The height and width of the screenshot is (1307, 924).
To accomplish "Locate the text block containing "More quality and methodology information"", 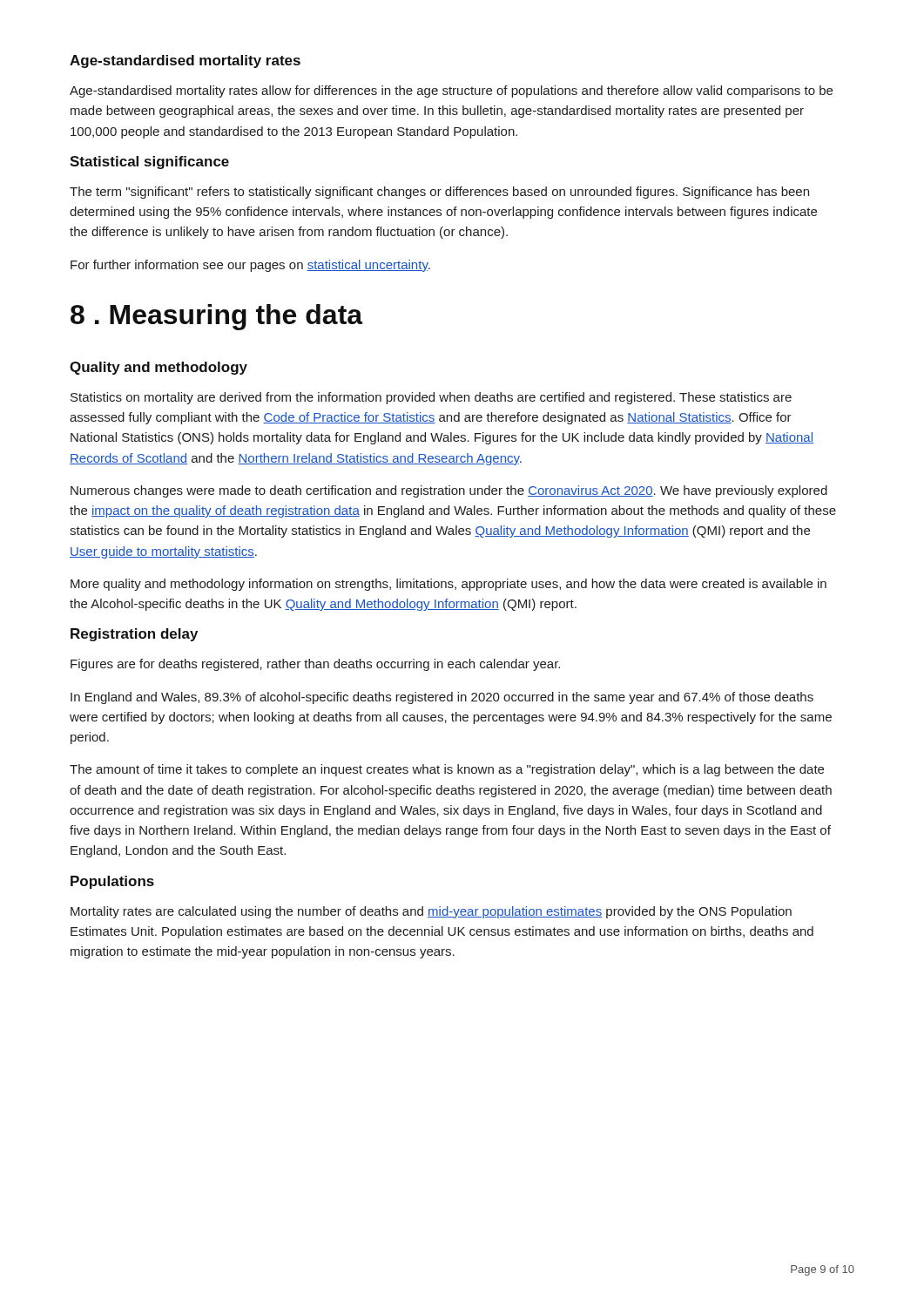I will (x=453, y=593).
